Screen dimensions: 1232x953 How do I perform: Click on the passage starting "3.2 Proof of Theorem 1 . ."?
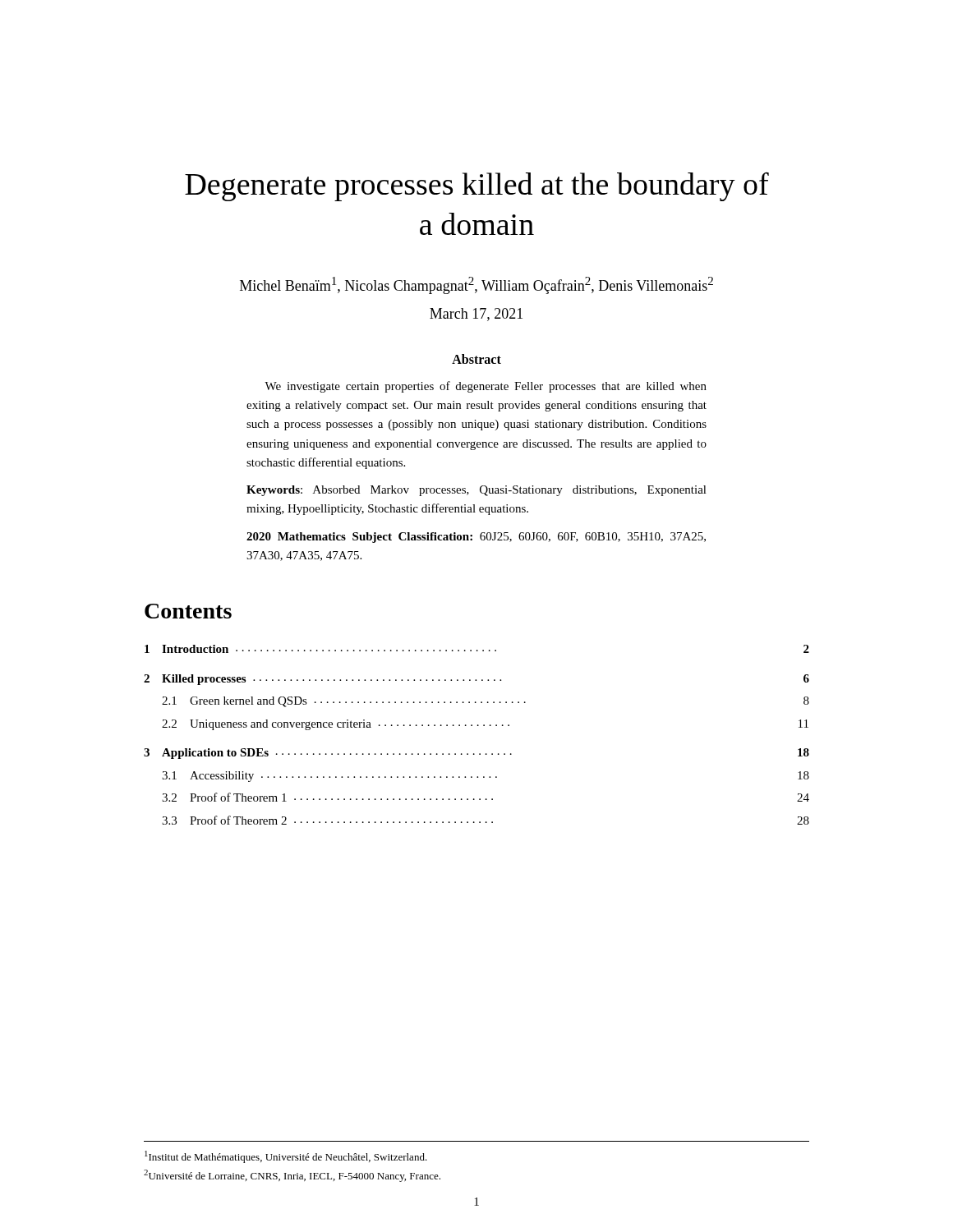pyautogui.click(x=486, y=798)
